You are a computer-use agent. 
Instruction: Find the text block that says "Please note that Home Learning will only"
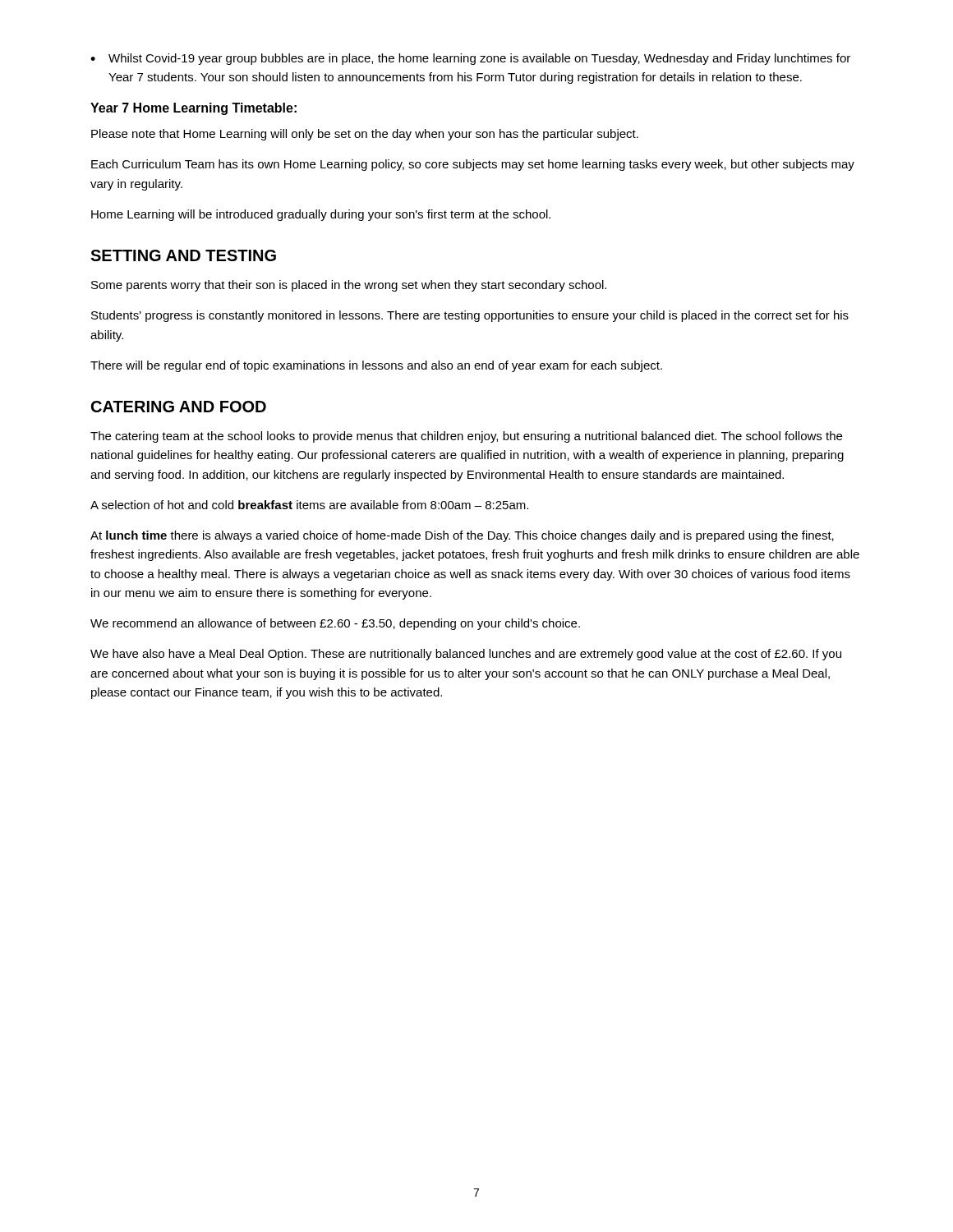click(x=365, y=133)
